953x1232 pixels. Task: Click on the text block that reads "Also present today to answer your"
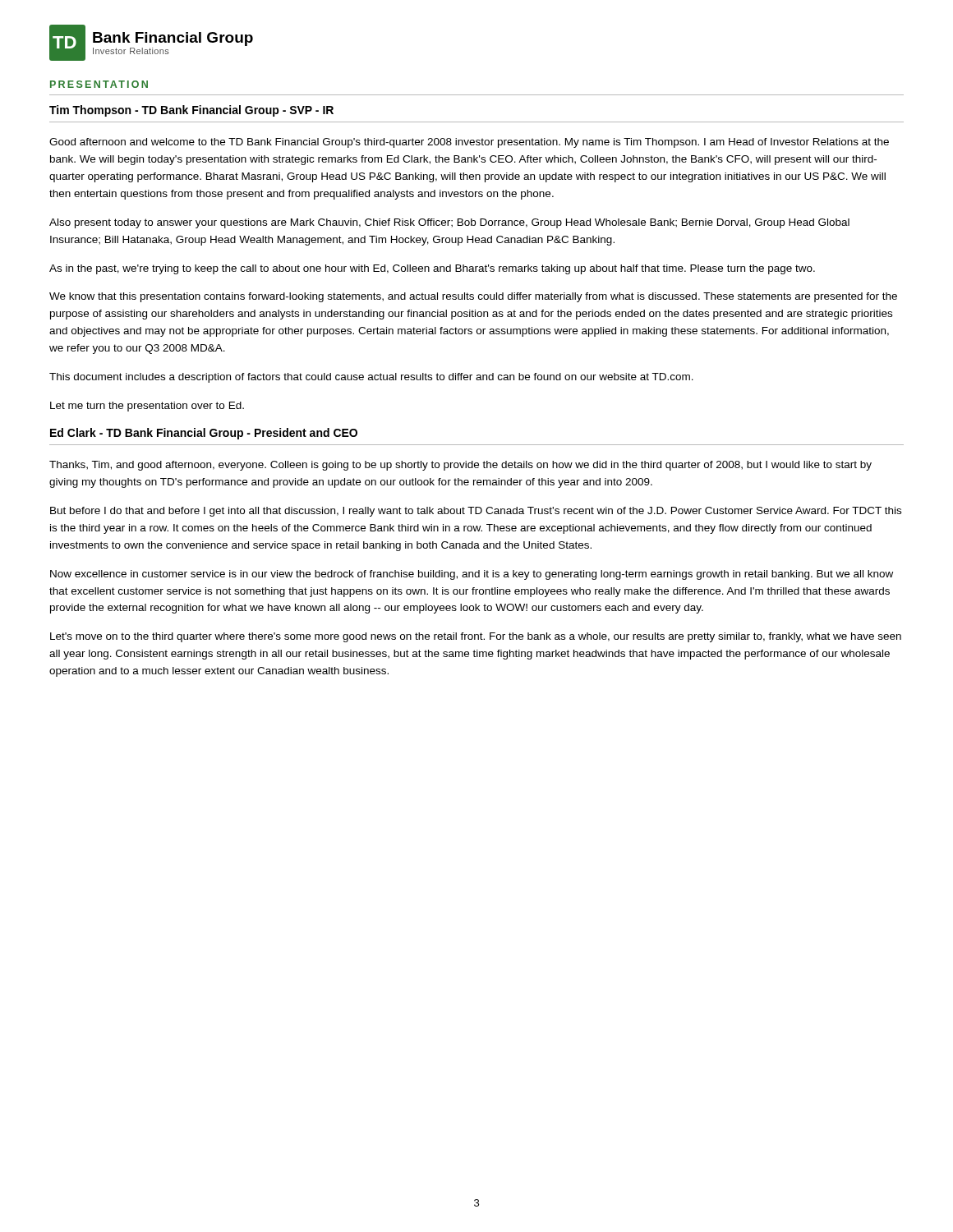point(450,231)
